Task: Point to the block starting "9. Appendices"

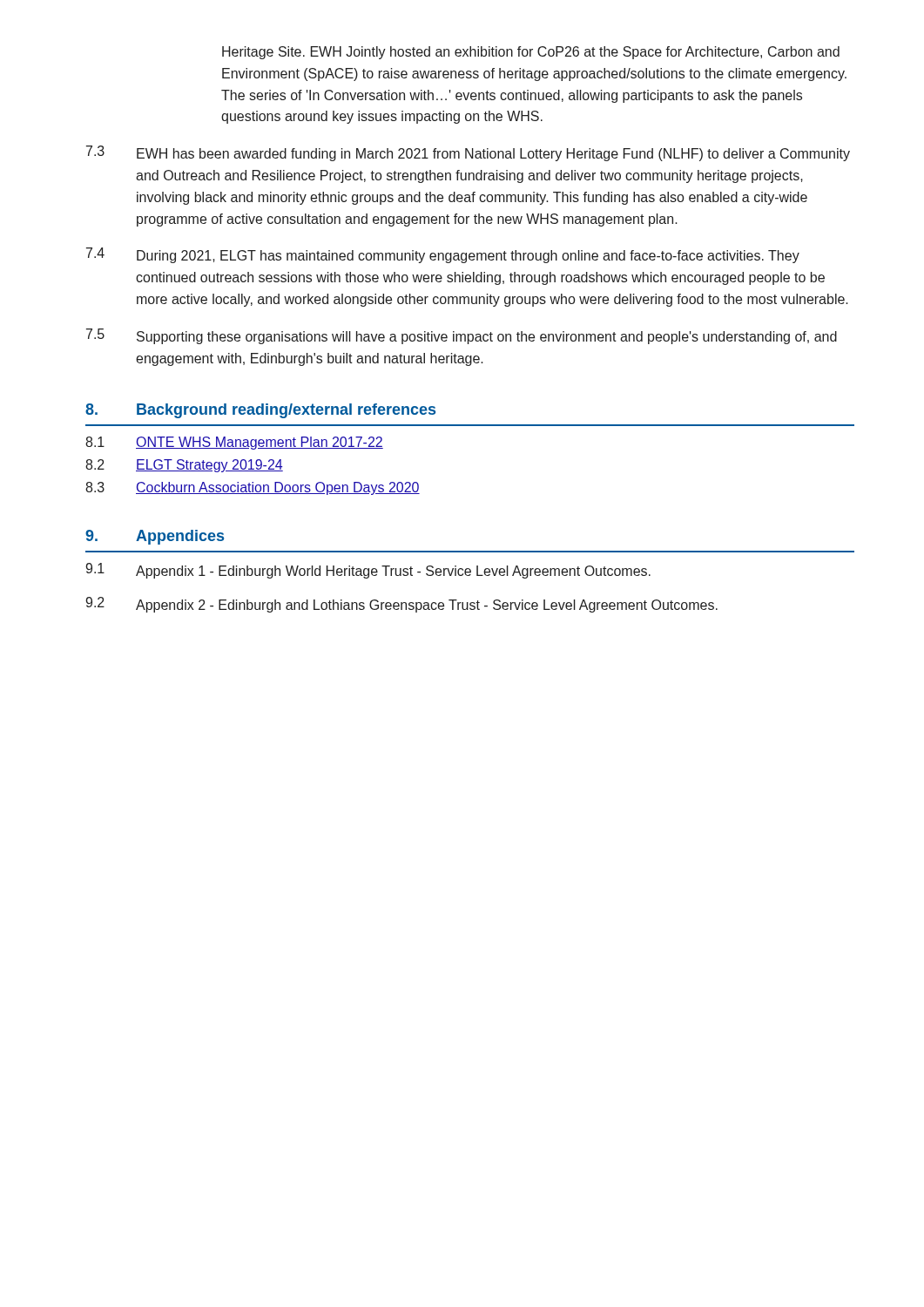Action: click(x=470, y=540)
